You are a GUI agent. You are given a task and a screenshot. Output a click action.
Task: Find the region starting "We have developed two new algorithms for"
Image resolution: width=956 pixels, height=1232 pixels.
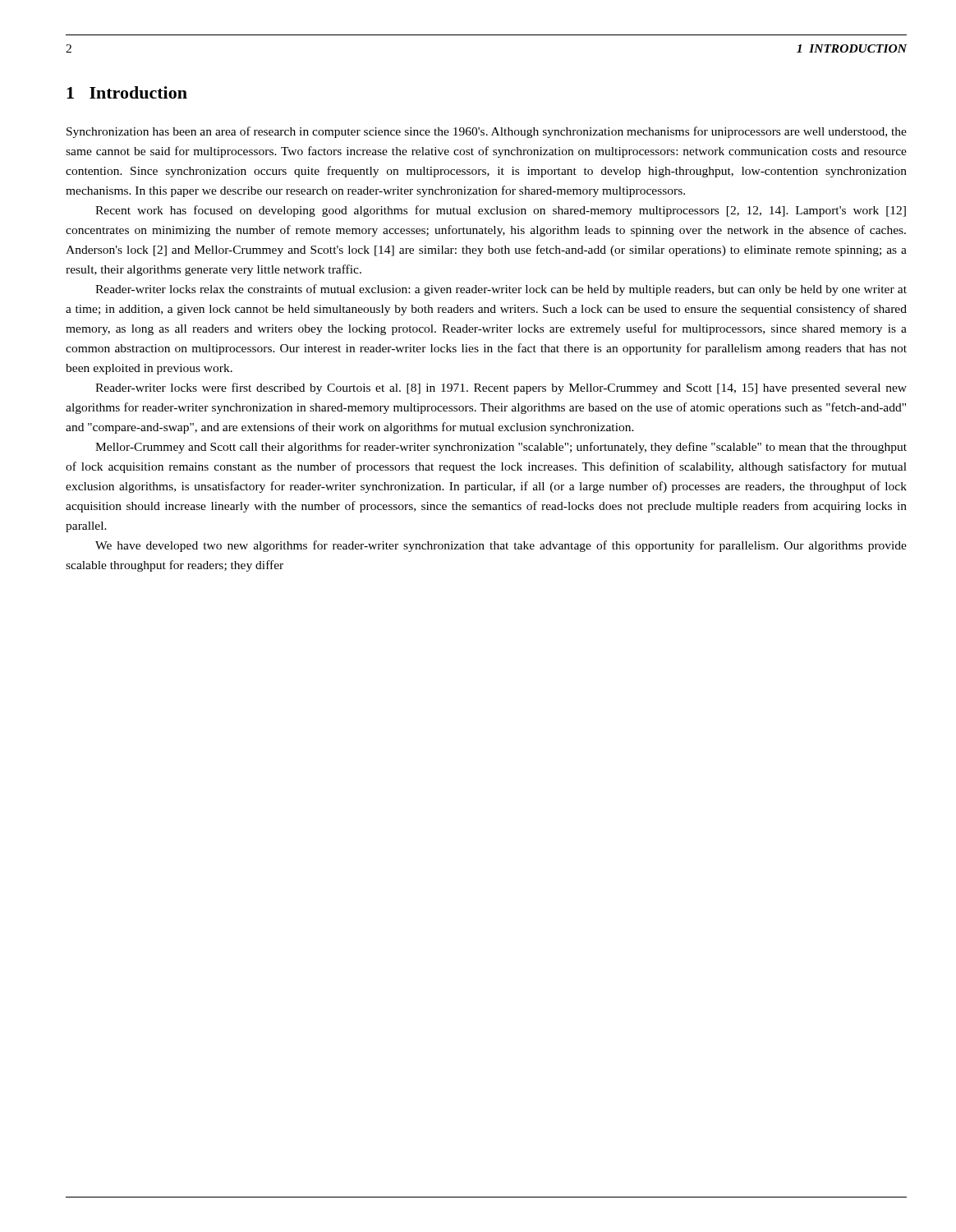(486, 555)
